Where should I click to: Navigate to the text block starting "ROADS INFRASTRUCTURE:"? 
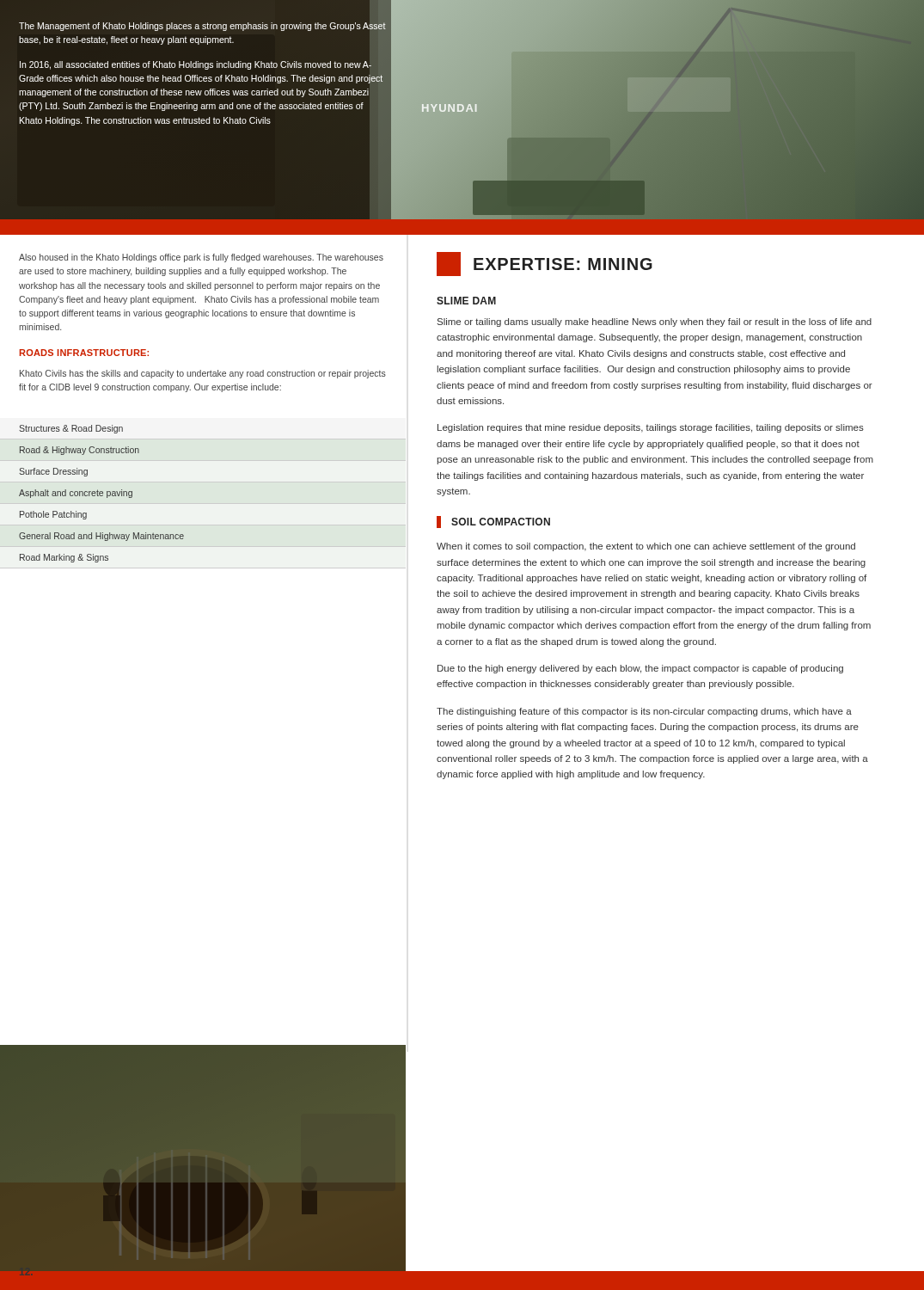pos(84,352)
